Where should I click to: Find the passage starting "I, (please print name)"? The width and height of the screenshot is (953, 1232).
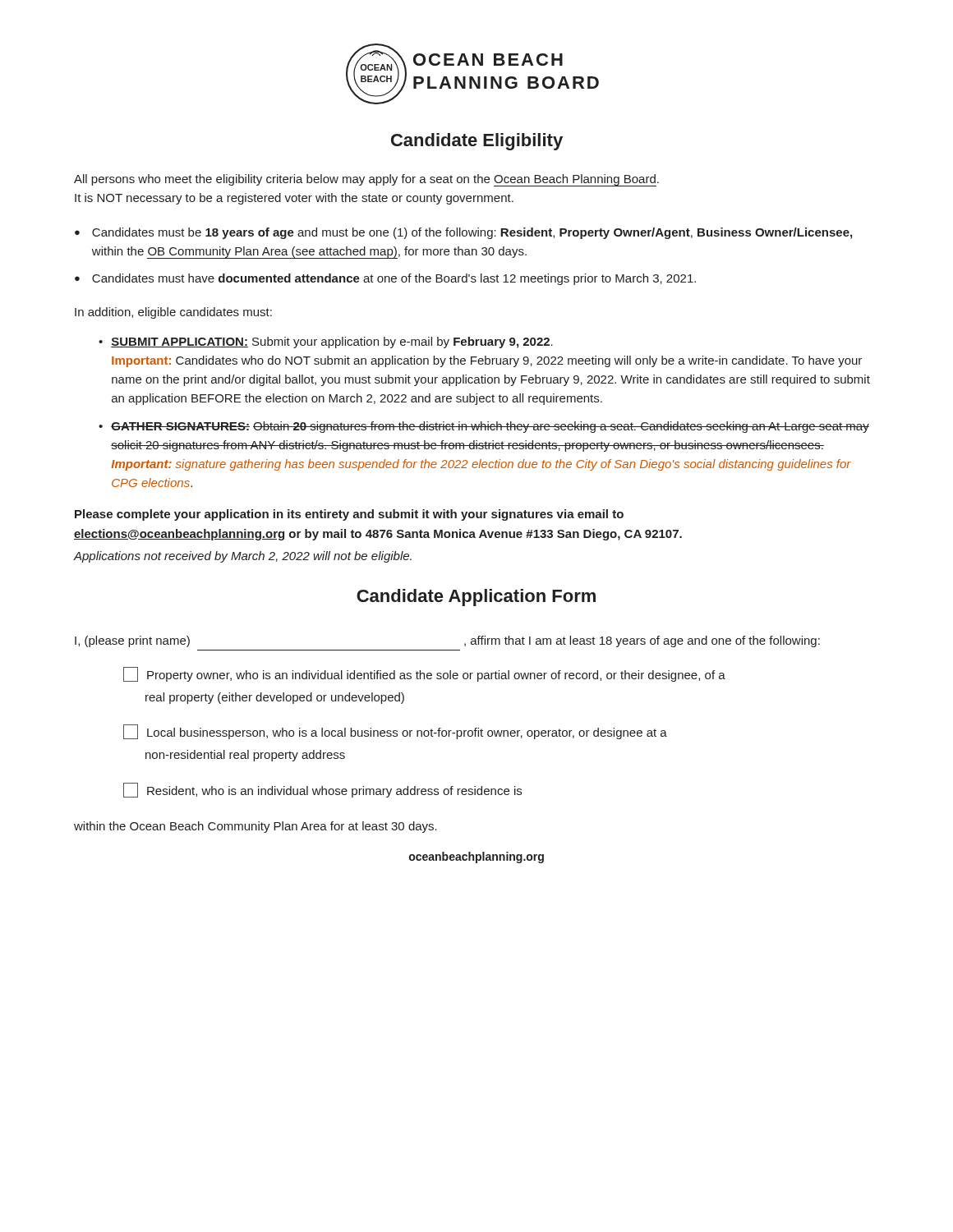pos(447,640)
